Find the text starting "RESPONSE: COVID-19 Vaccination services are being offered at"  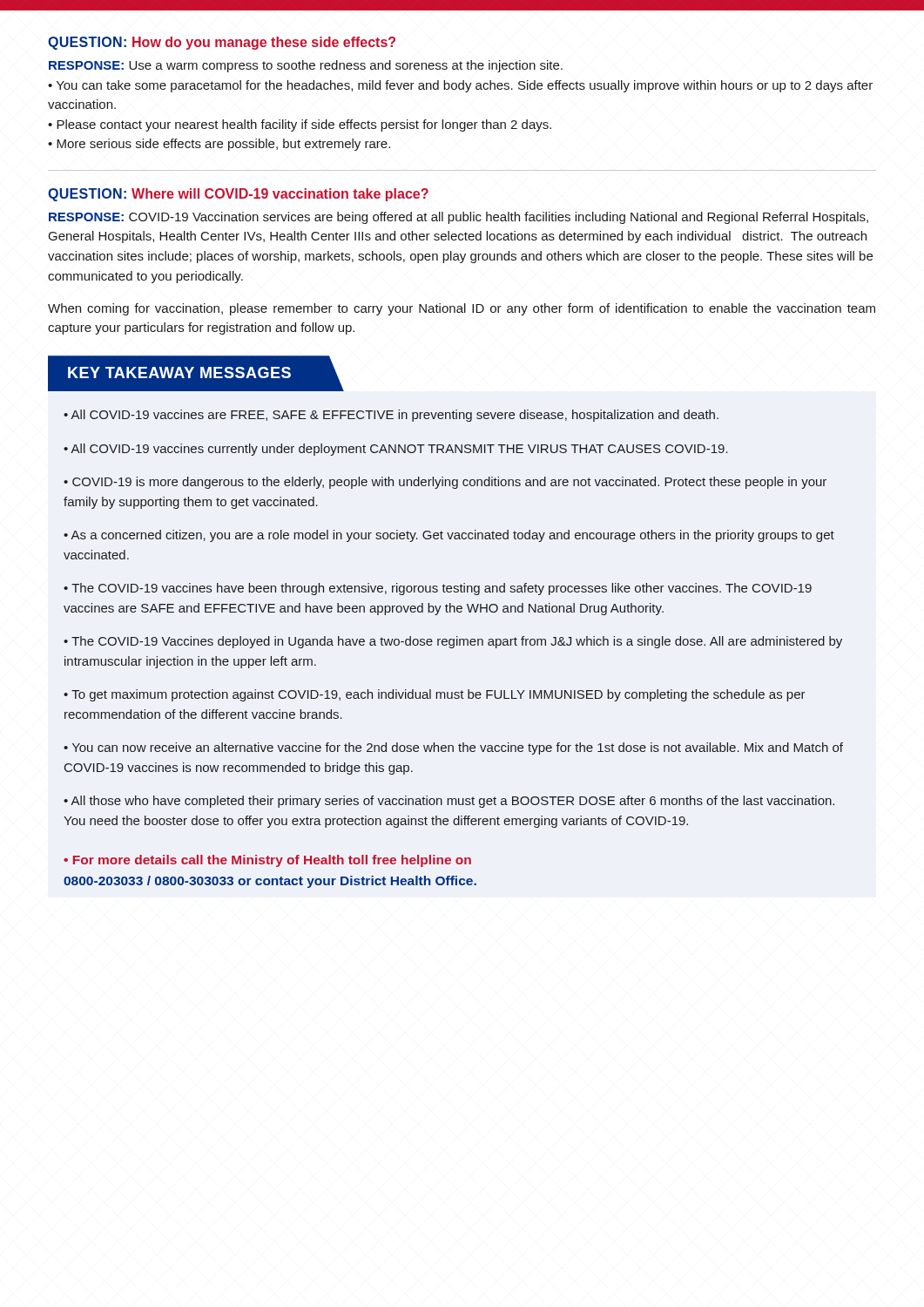click(461, 246)
